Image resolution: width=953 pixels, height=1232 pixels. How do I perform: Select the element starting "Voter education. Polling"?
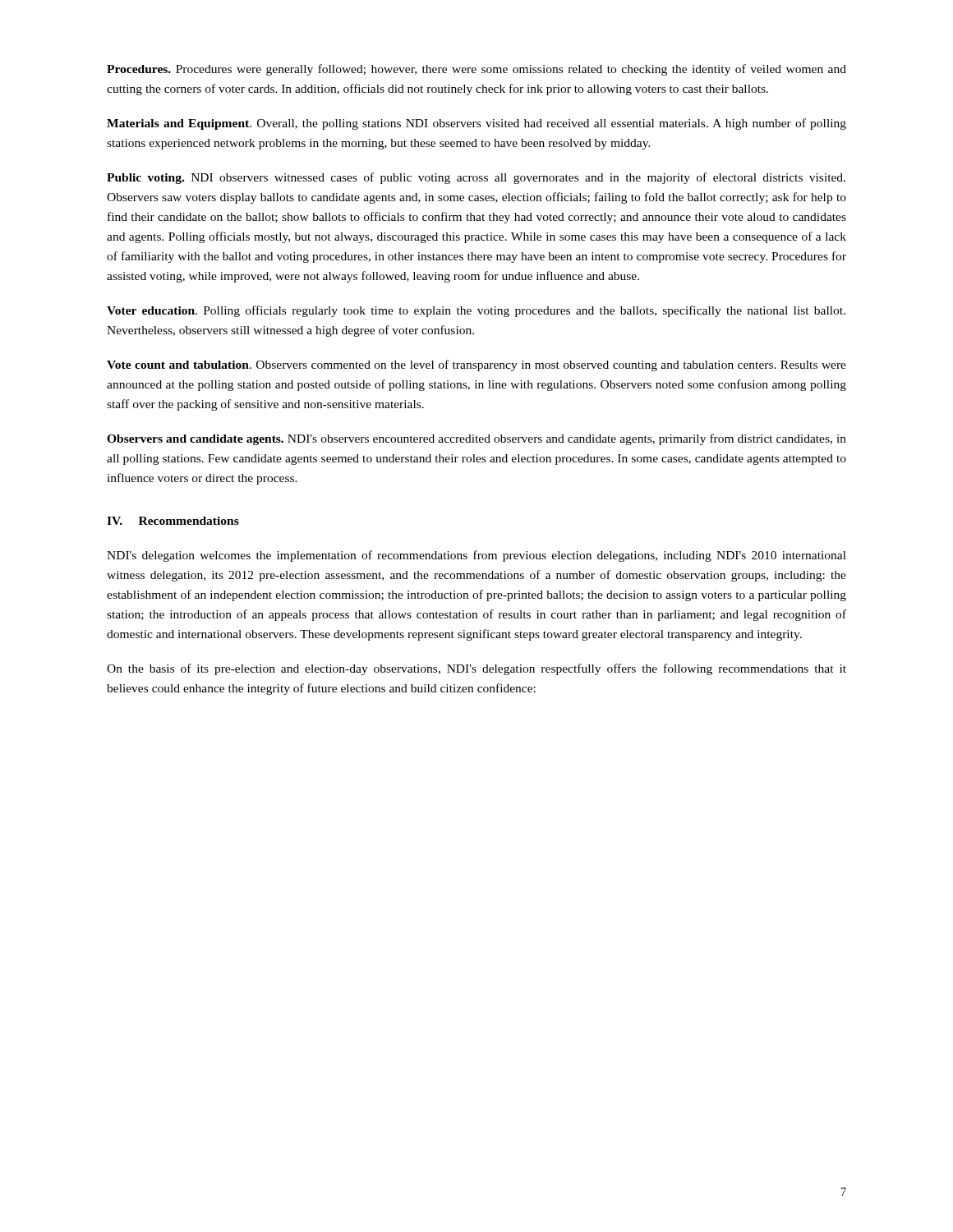click(476, 320)
